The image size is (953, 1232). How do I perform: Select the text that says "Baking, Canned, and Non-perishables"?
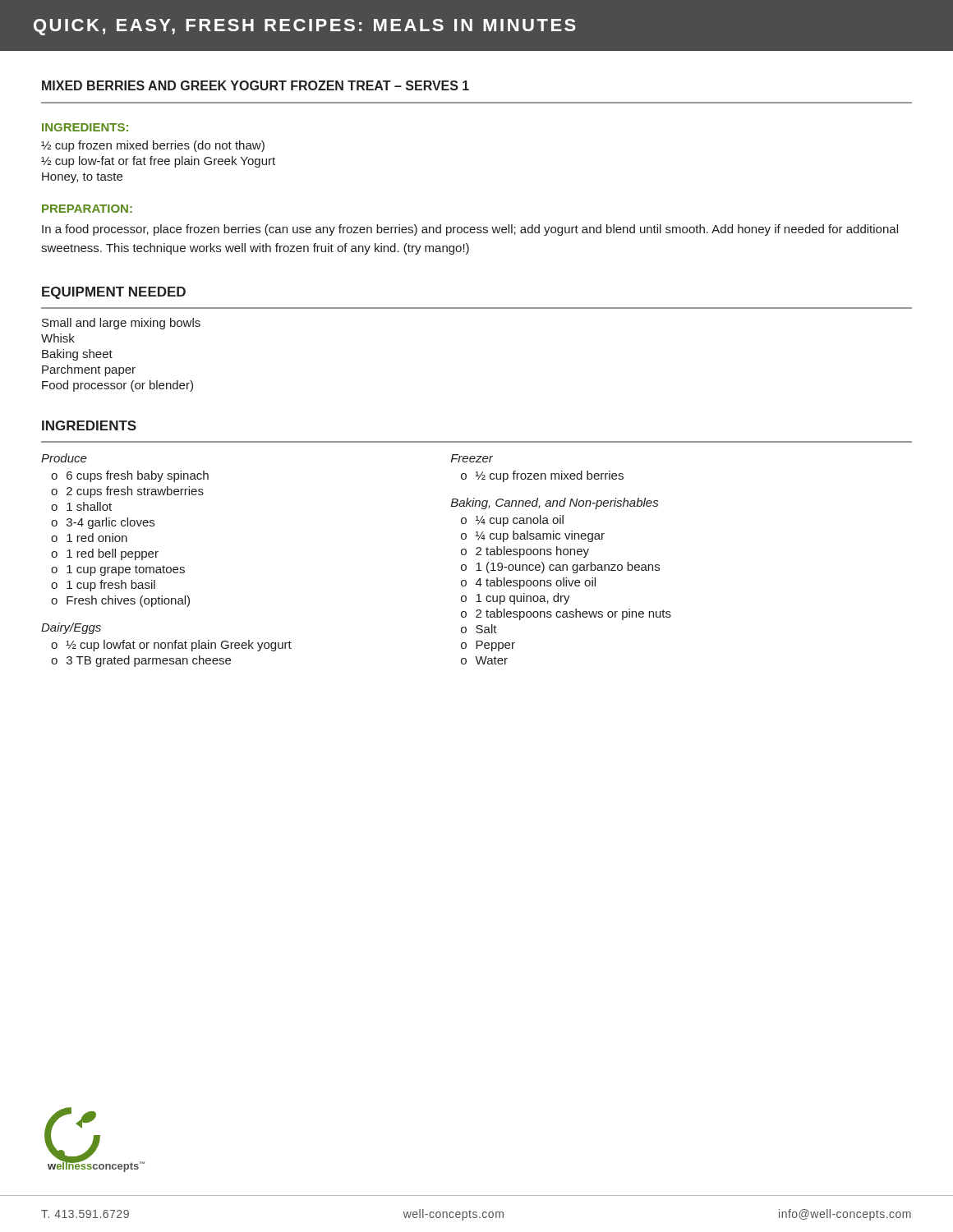click(555, 502)
